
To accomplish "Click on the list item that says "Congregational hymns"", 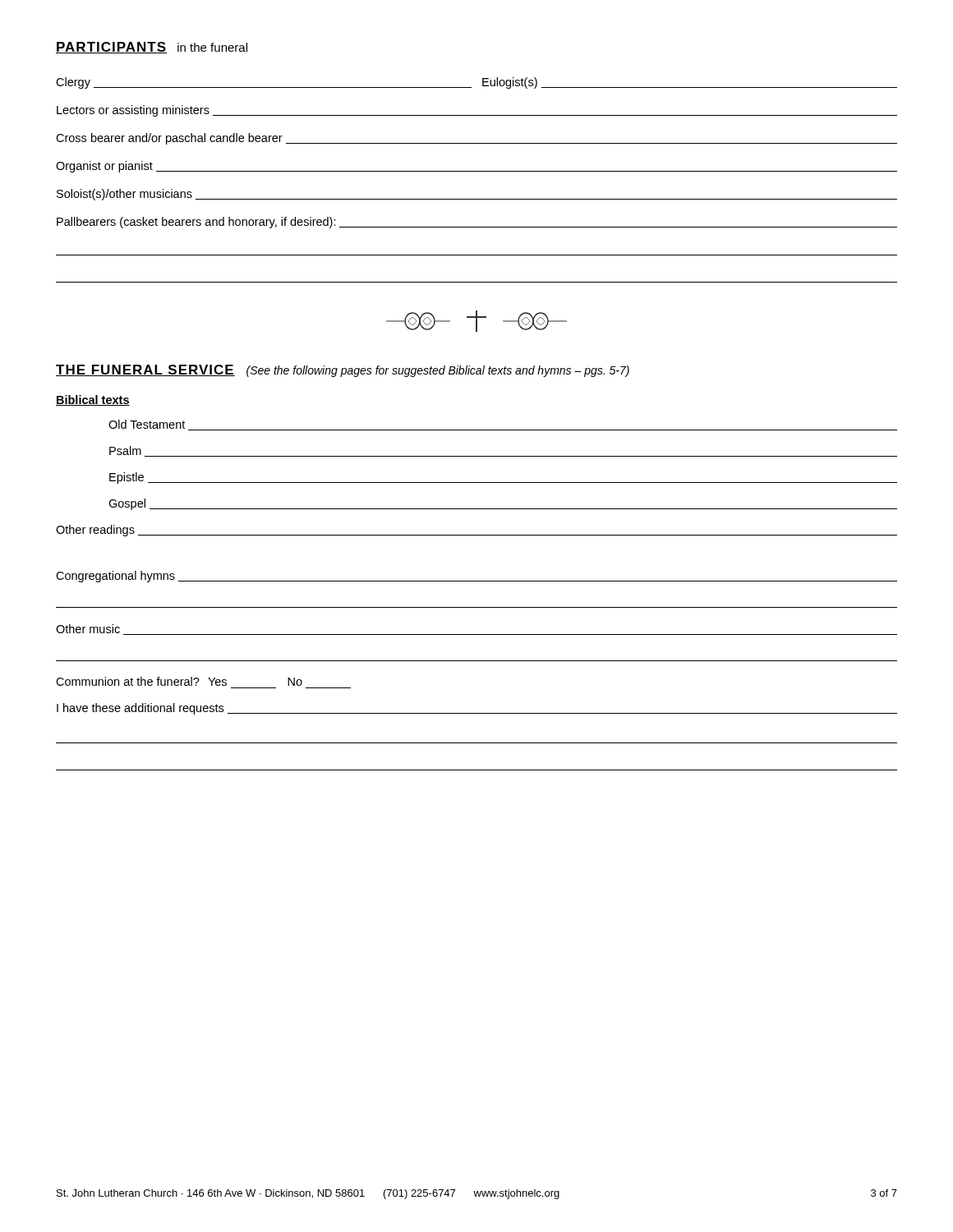I will [476, 588].
